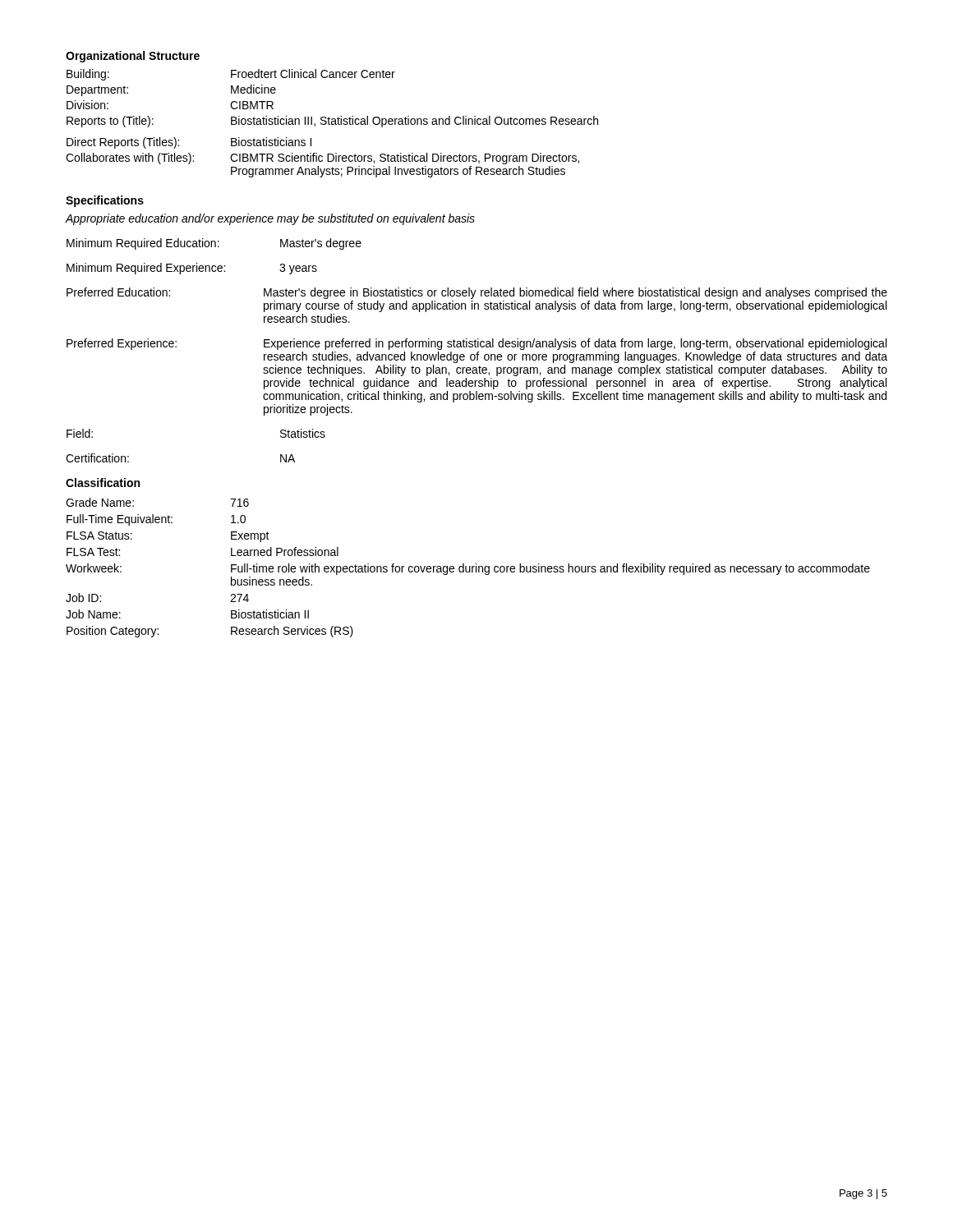The width and height of the screenshot is (953, 1232).
Task: Find the passage starting "Field: Statistics"
Action: [78, 434]
